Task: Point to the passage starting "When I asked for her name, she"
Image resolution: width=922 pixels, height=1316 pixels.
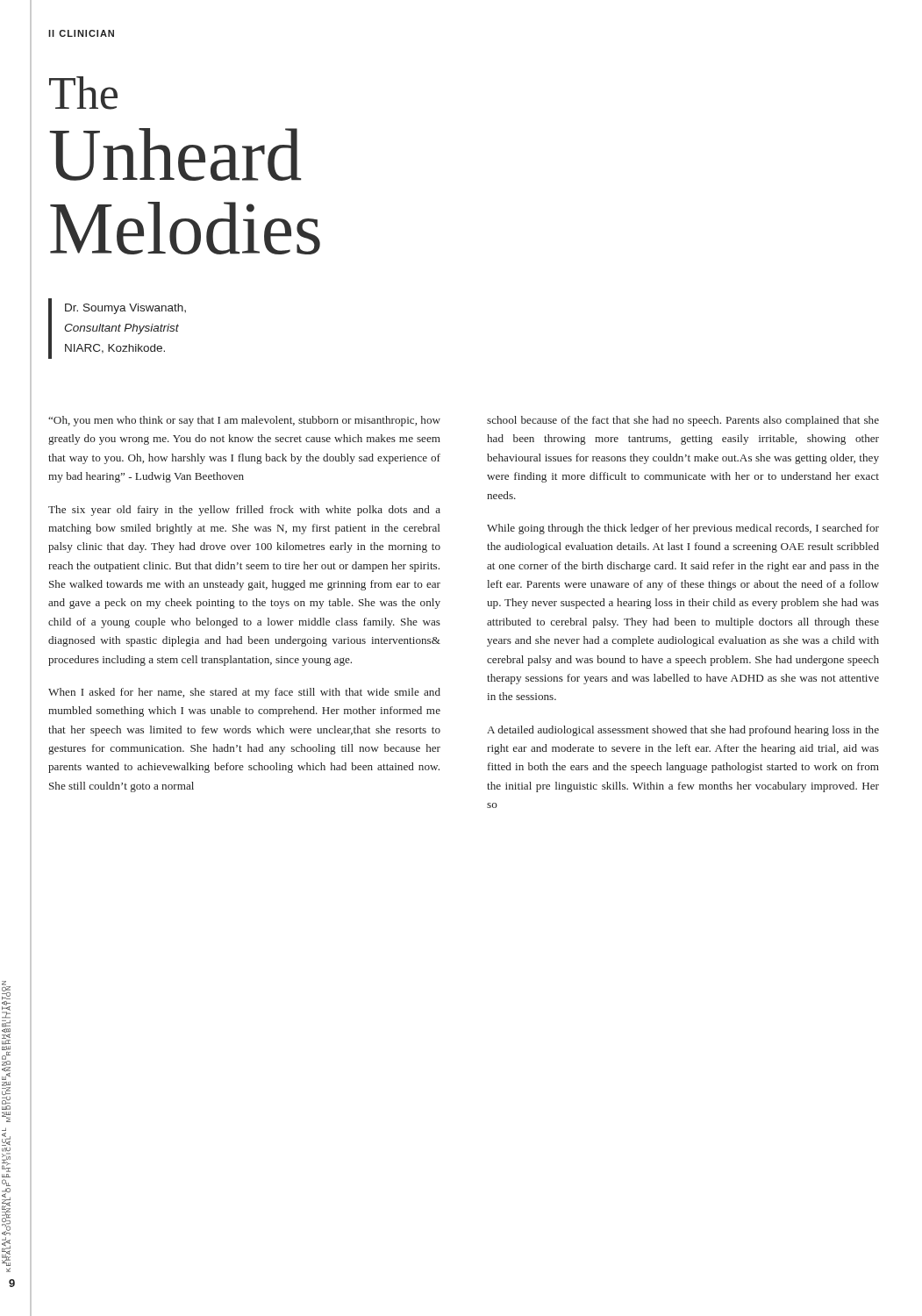Action: click(244, 739)
